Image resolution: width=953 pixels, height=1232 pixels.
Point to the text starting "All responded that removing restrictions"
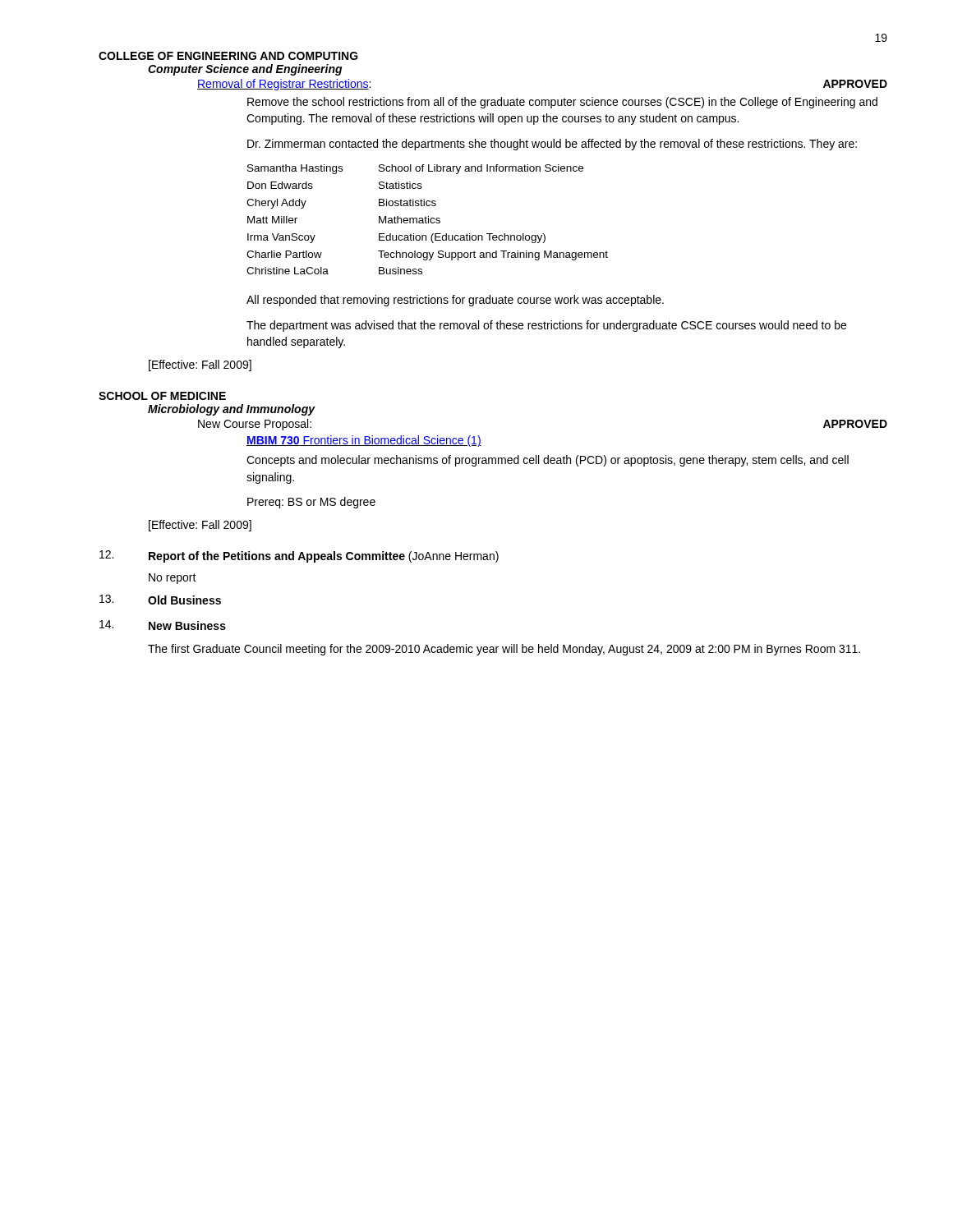click(x=455, y=300)
